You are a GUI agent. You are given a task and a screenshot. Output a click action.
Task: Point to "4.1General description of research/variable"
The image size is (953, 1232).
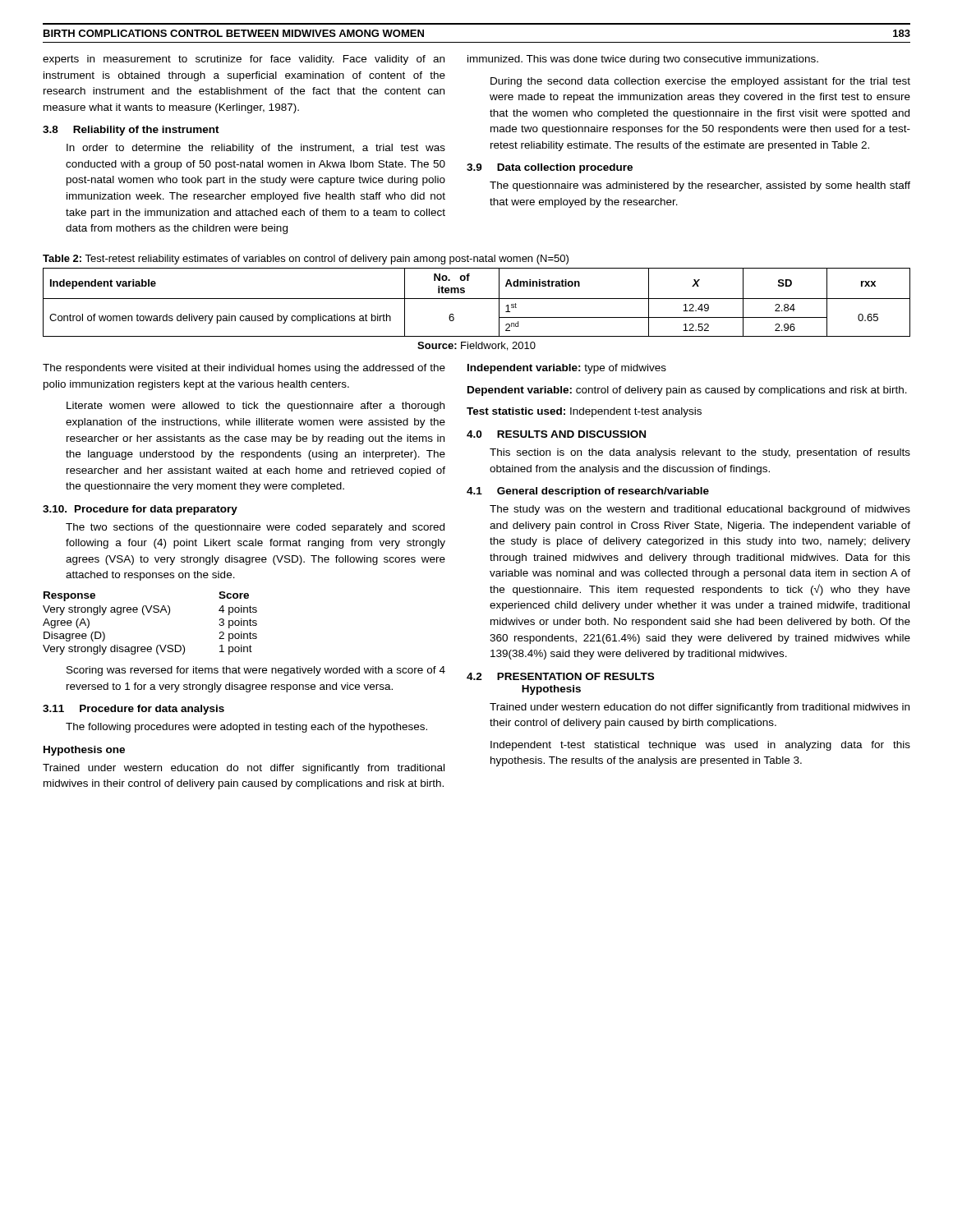(x=588, y=491)
